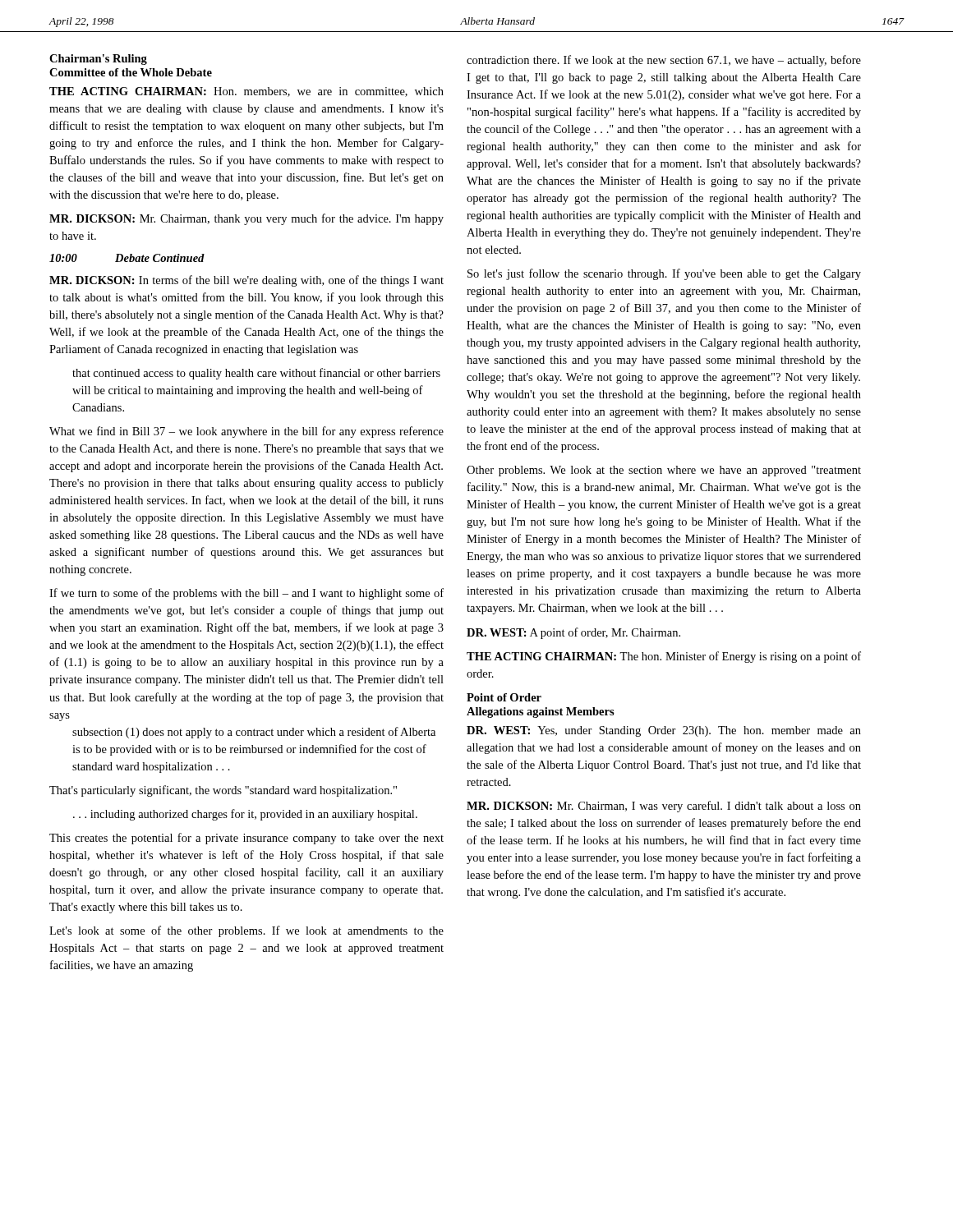Locate the block starting "DR. WEST: A point of order, Mr. Chairman."
953x1232 pixels.
(664, 632)
